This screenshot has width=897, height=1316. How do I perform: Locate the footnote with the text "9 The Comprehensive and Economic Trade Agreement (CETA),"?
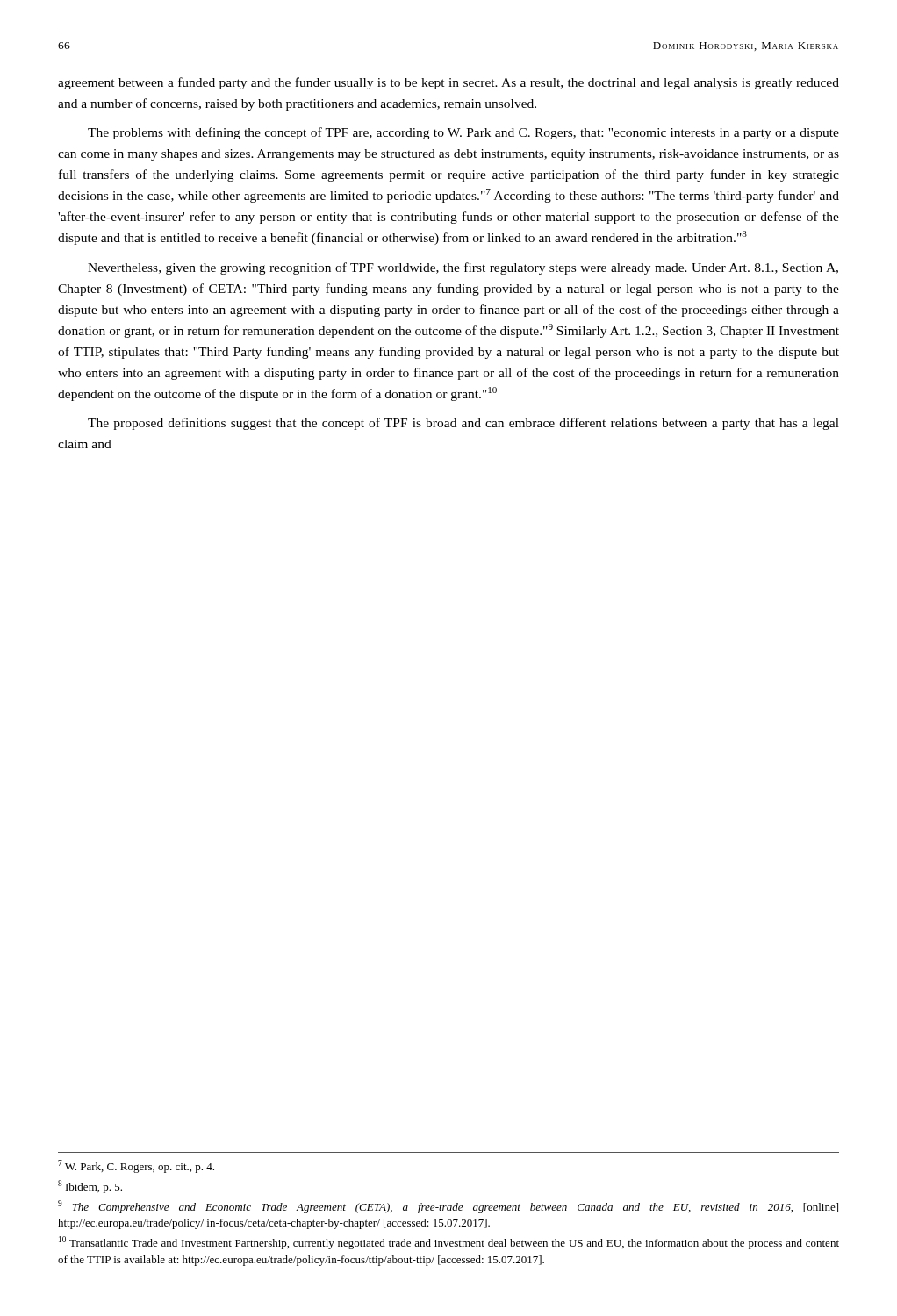(x=448, y=1214)
